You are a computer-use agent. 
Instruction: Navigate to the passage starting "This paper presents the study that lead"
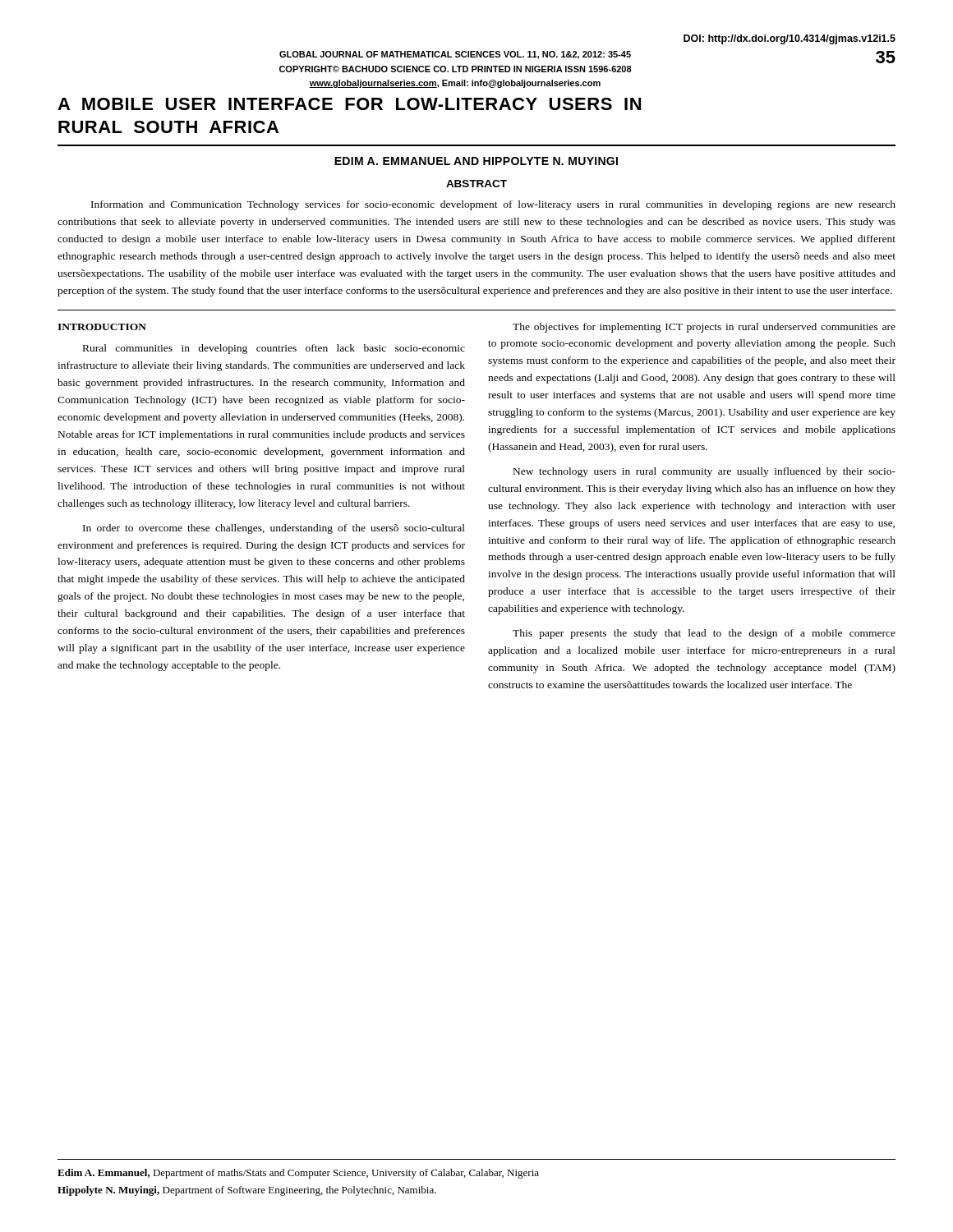pyautogui.click(x=692, y=659)
